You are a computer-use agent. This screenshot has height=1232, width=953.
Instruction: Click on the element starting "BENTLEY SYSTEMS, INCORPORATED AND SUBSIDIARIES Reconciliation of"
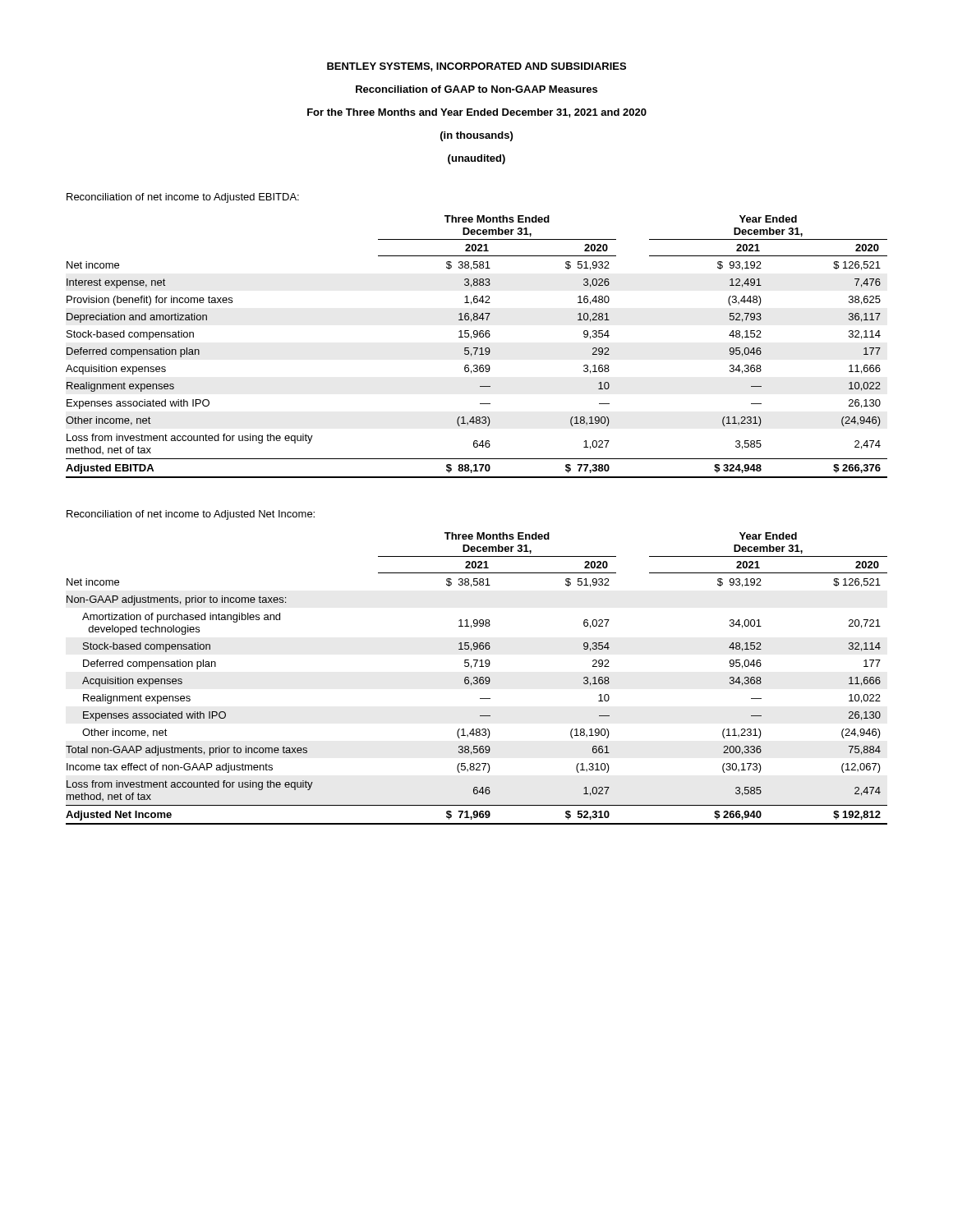pos(476,112)
